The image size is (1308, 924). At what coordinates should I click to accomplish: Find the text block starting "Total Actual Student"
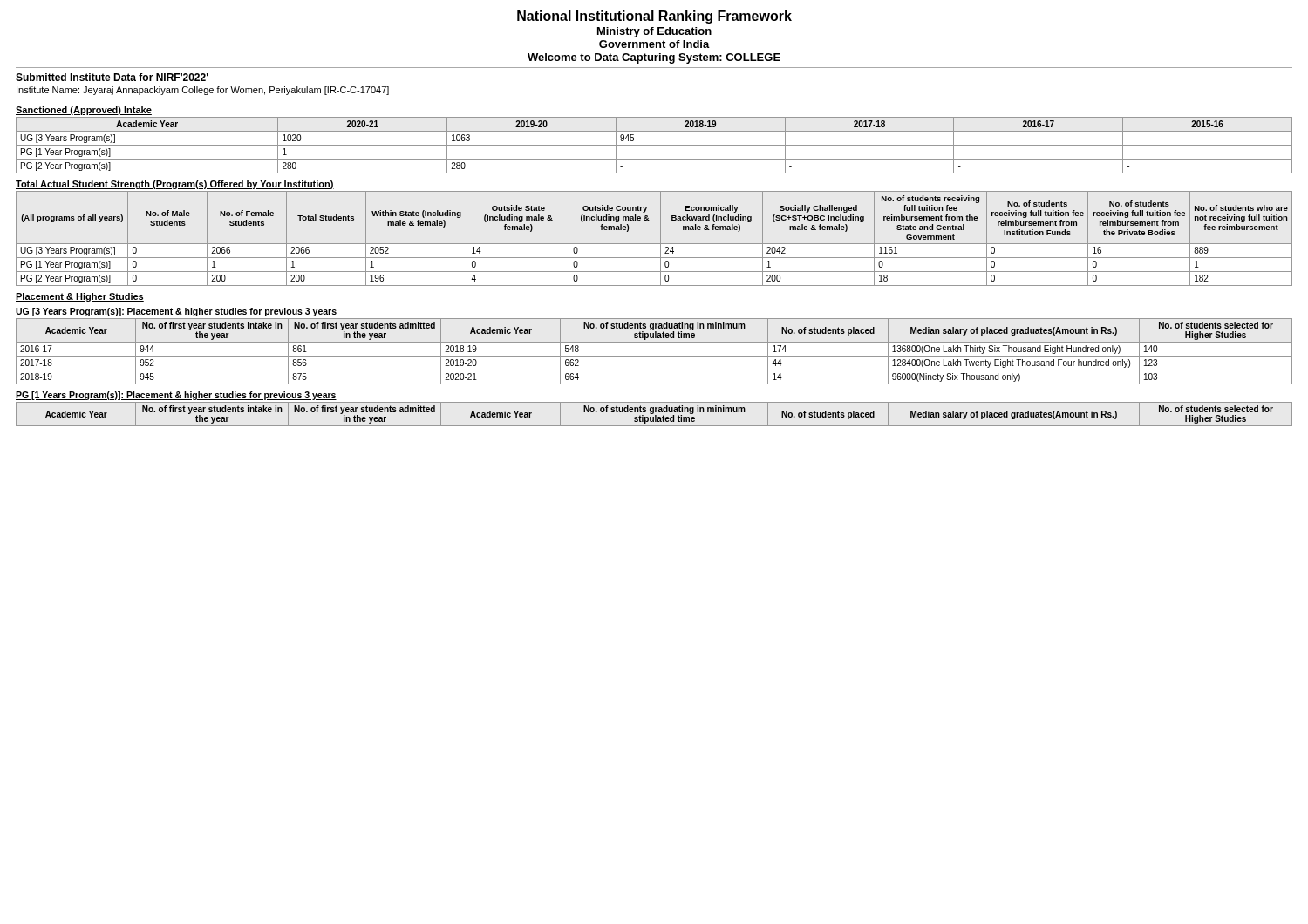point(175,184)
